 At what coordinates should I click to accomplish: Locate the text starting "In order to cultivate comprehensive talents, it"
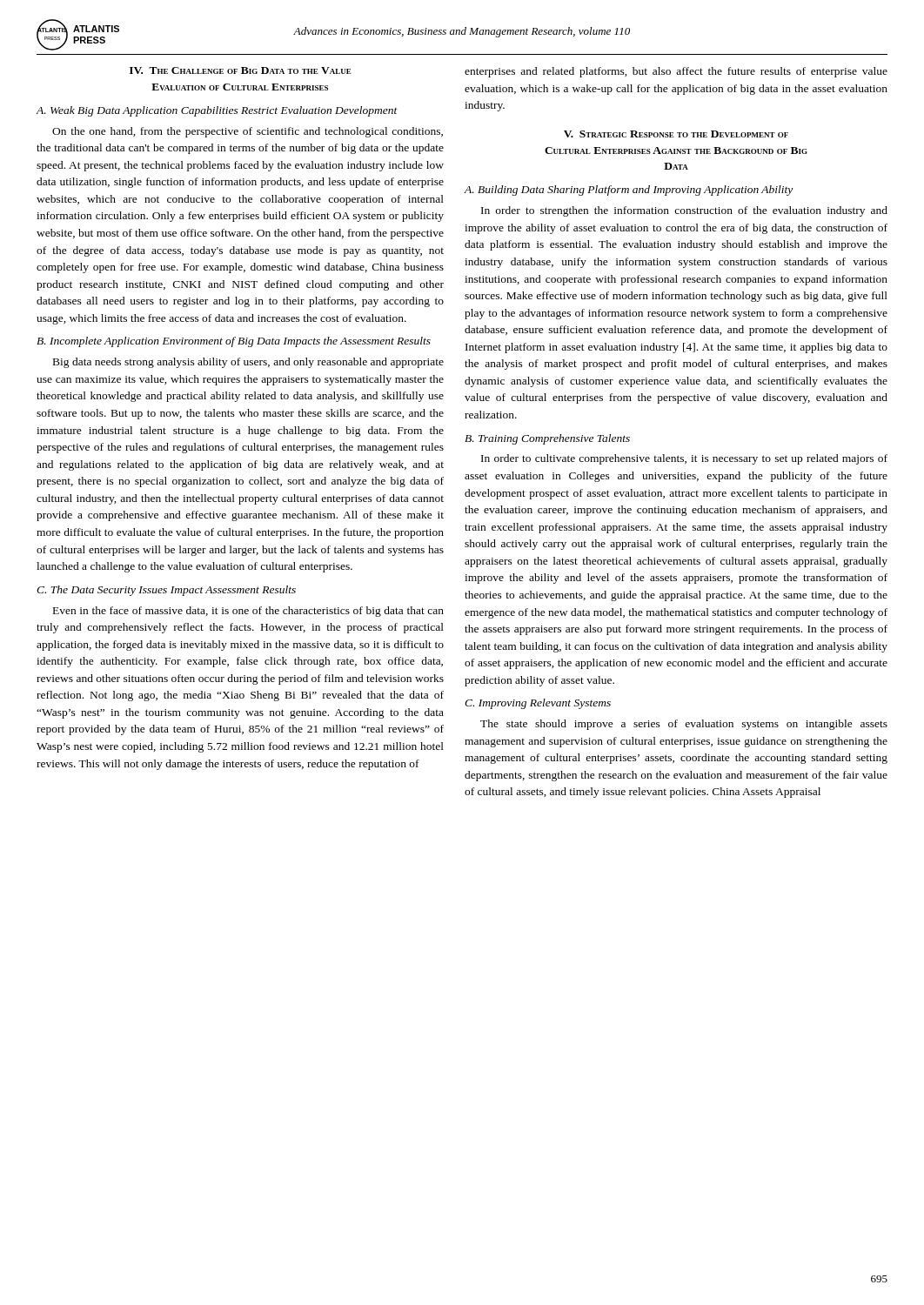[676, 569]
